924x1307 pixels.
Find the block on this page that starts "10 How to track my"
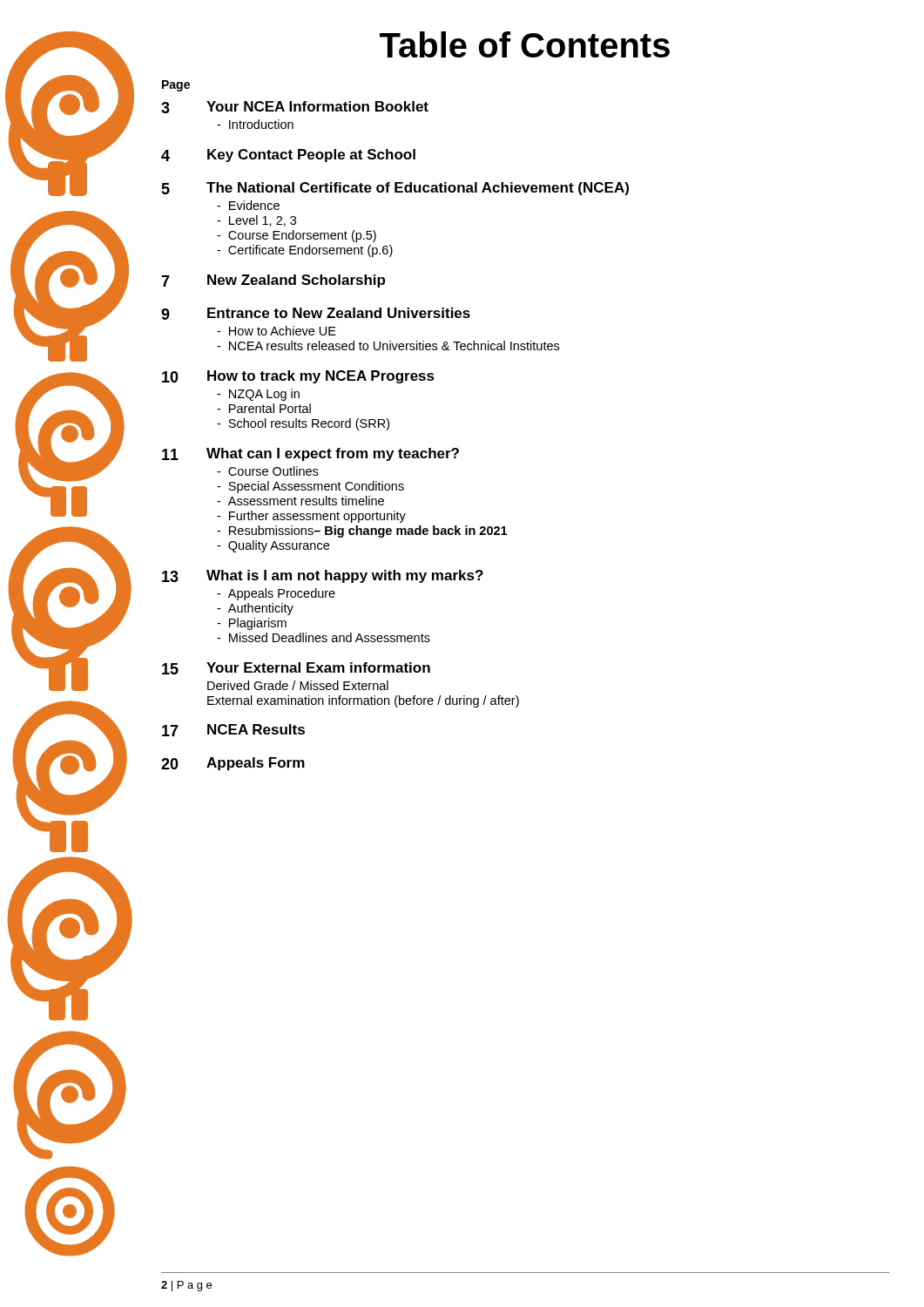298,377
